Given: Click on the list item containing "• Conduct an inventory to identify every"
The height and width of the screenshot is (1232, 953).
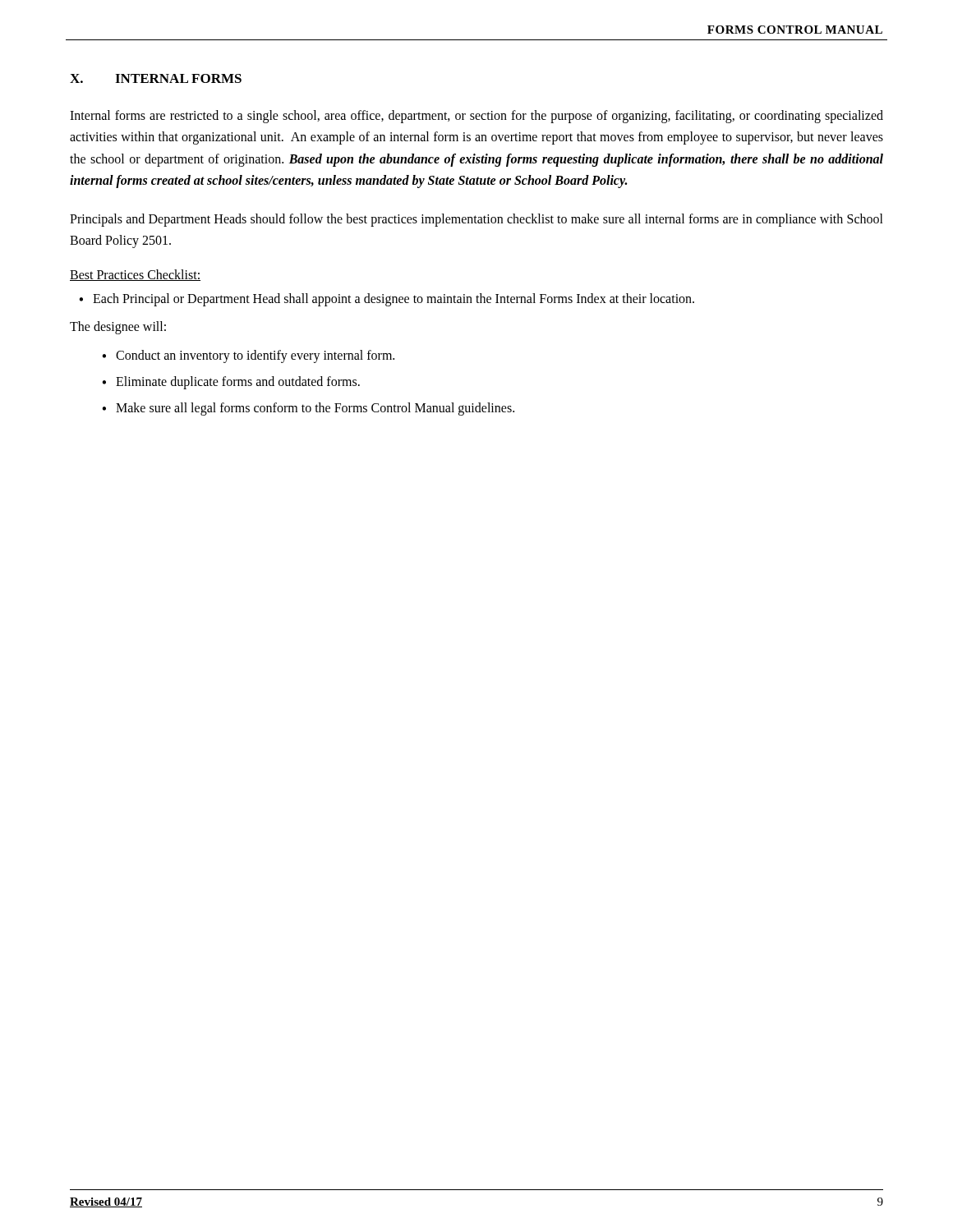Looking at the screenshot, I should (x=248, y=356).
